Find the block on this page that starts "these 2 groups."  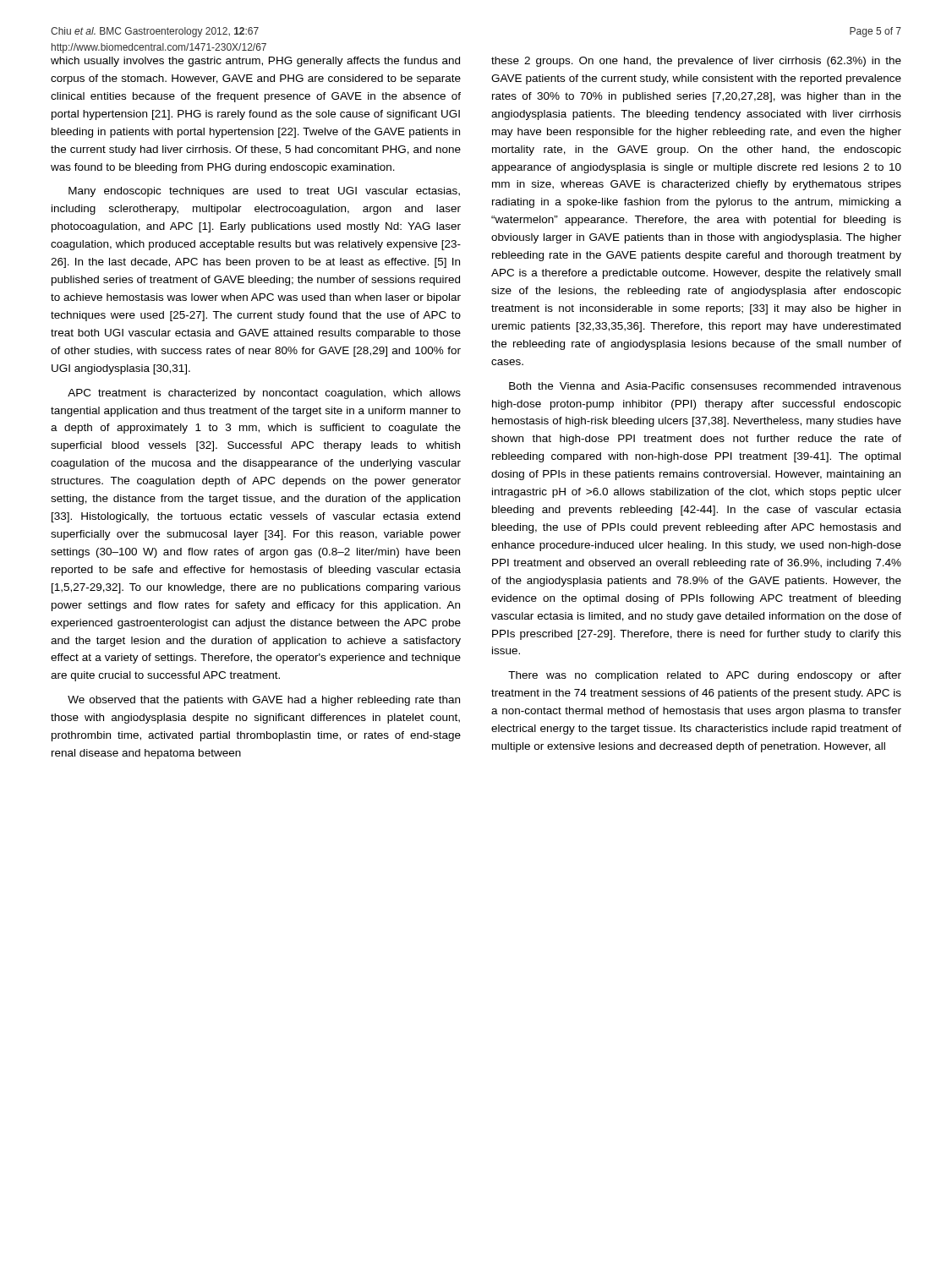(696, 212)
